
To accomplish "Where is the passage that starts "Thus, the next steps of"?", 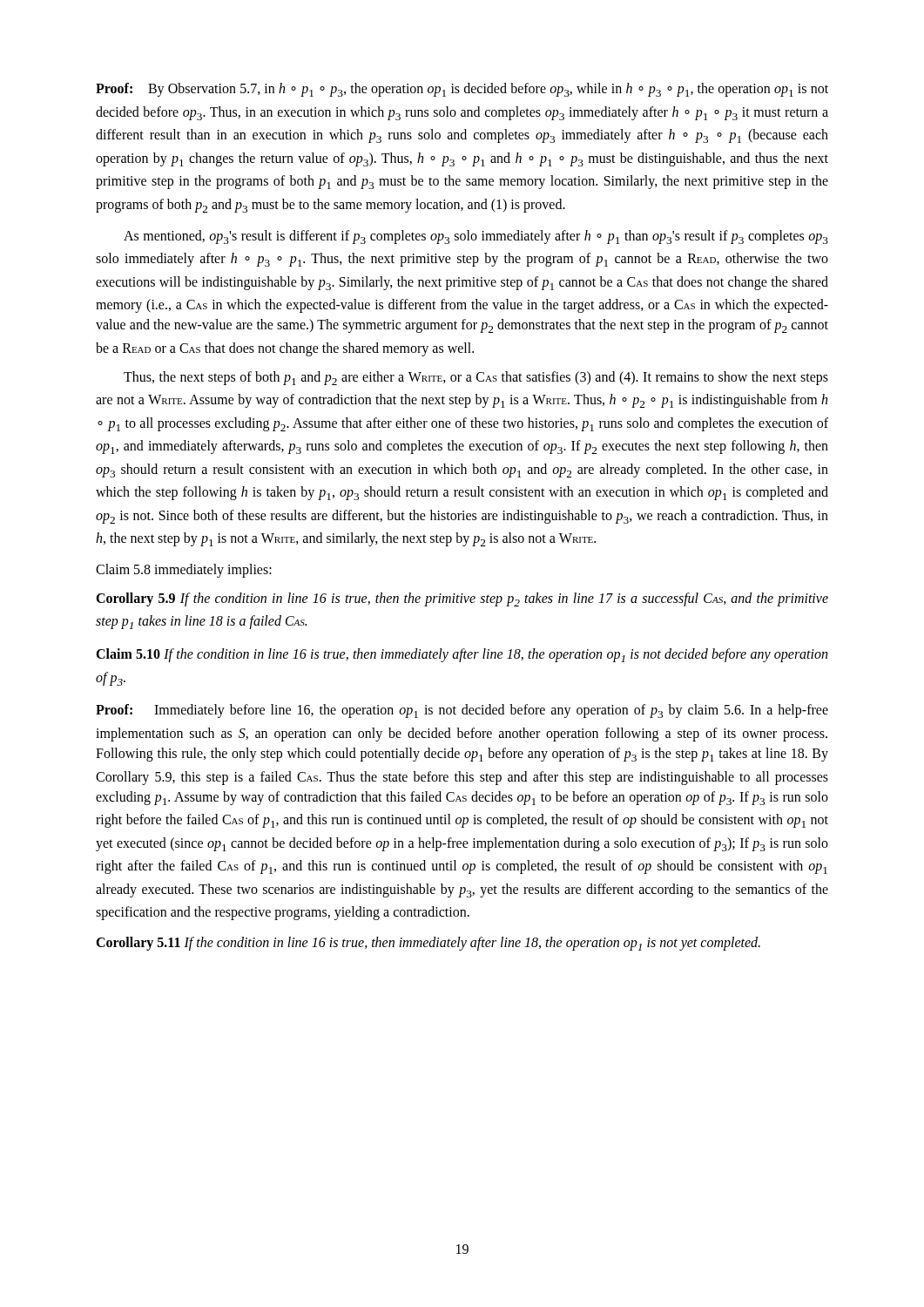I will 462,473.
